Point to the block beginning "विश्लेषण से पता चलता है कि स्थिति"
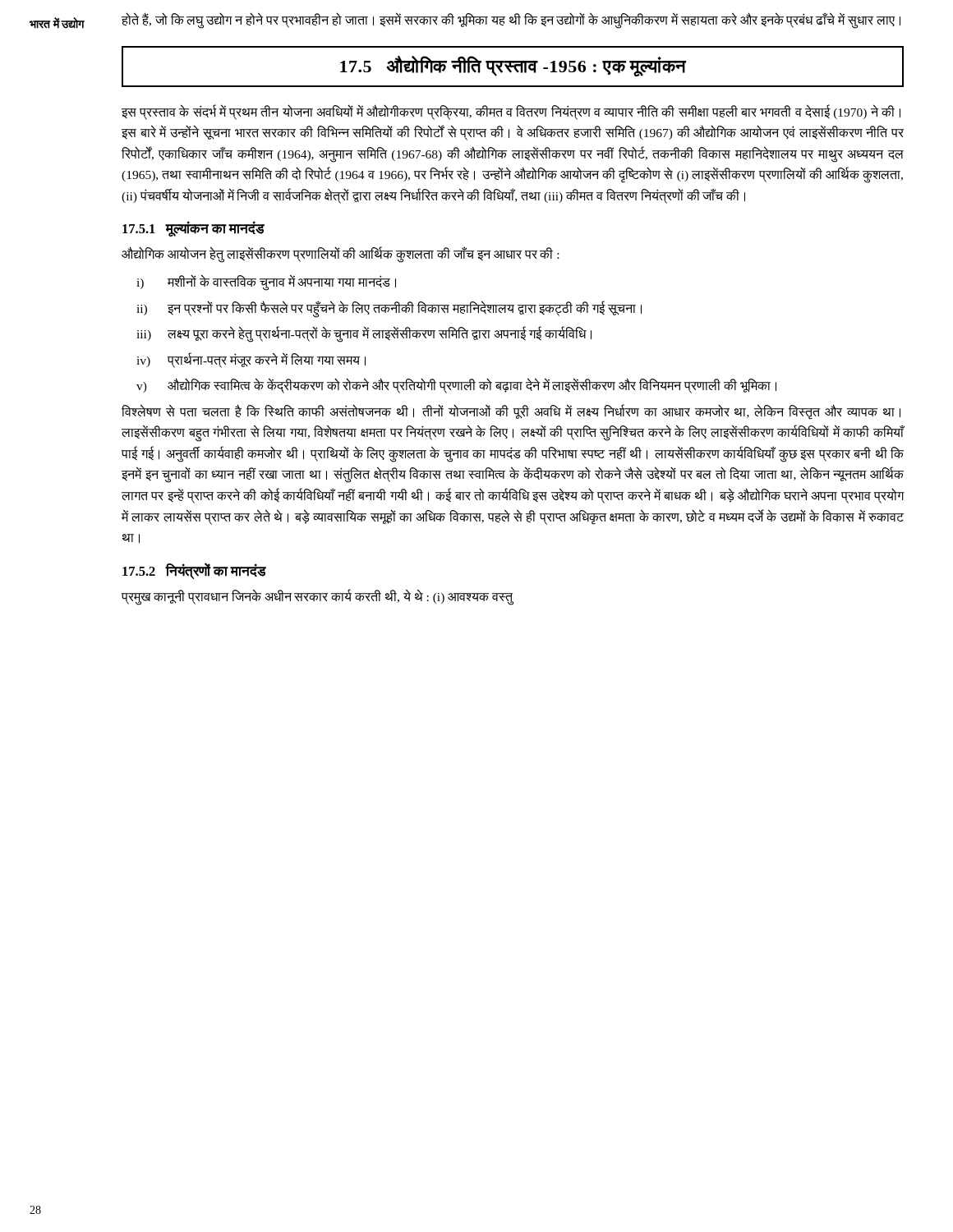Viewport: 953px width, 1232px height. pos(513,475)
